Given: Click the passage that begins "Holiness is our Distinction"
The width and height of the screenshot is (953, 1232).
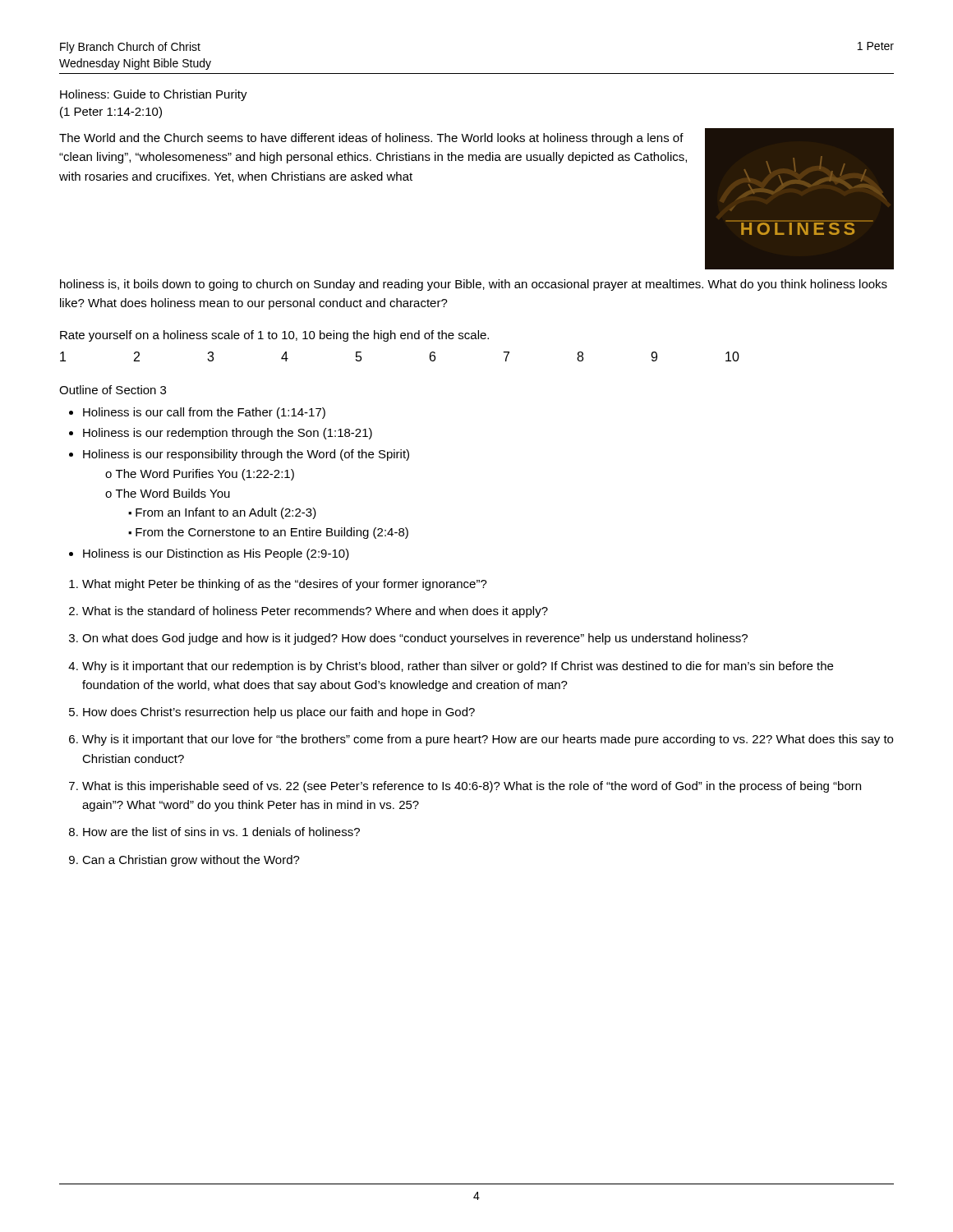Looking at the screenshot, I should point(216,554).
